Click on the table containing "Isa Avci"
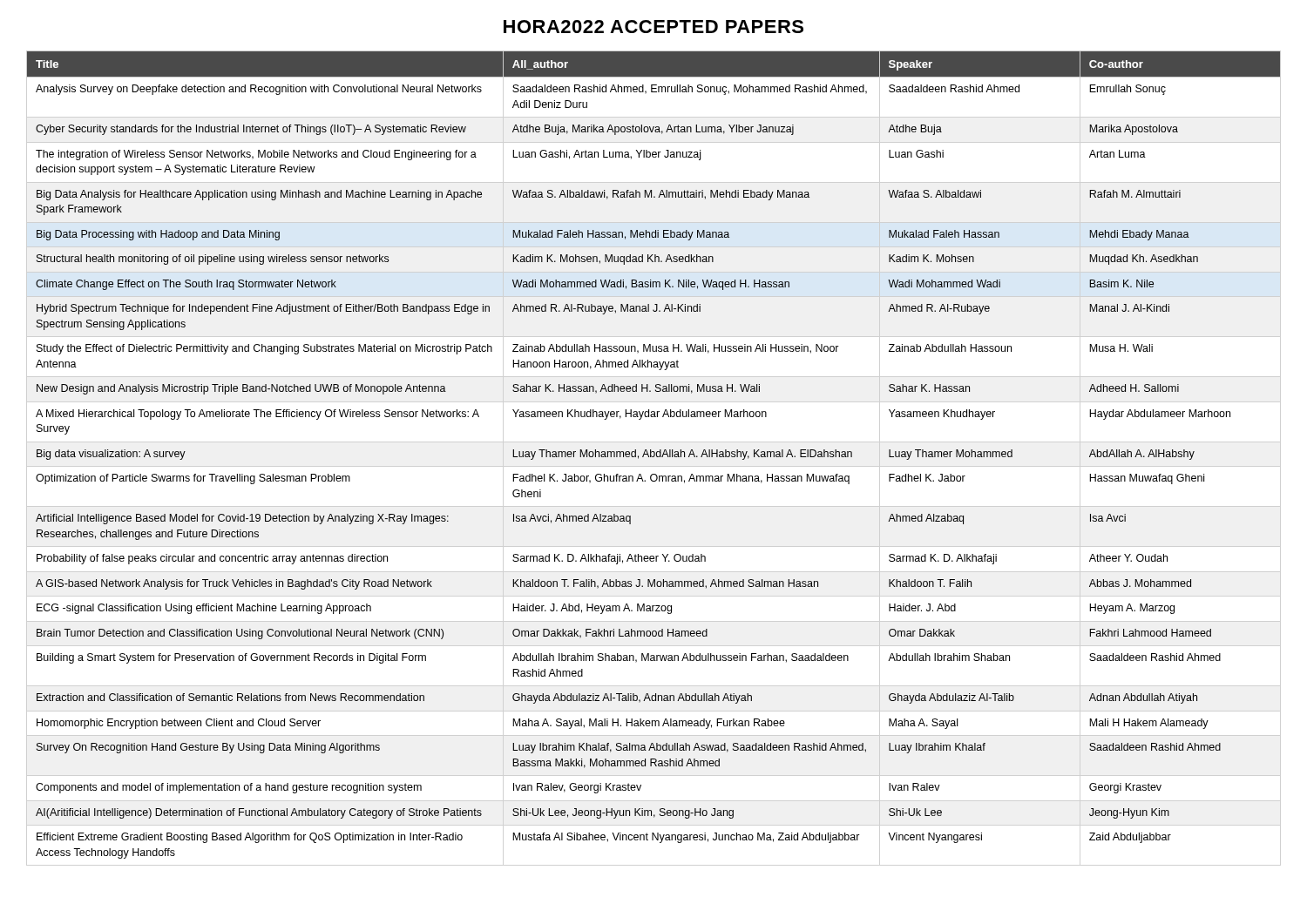1307x924 pixels. (654, 458)
